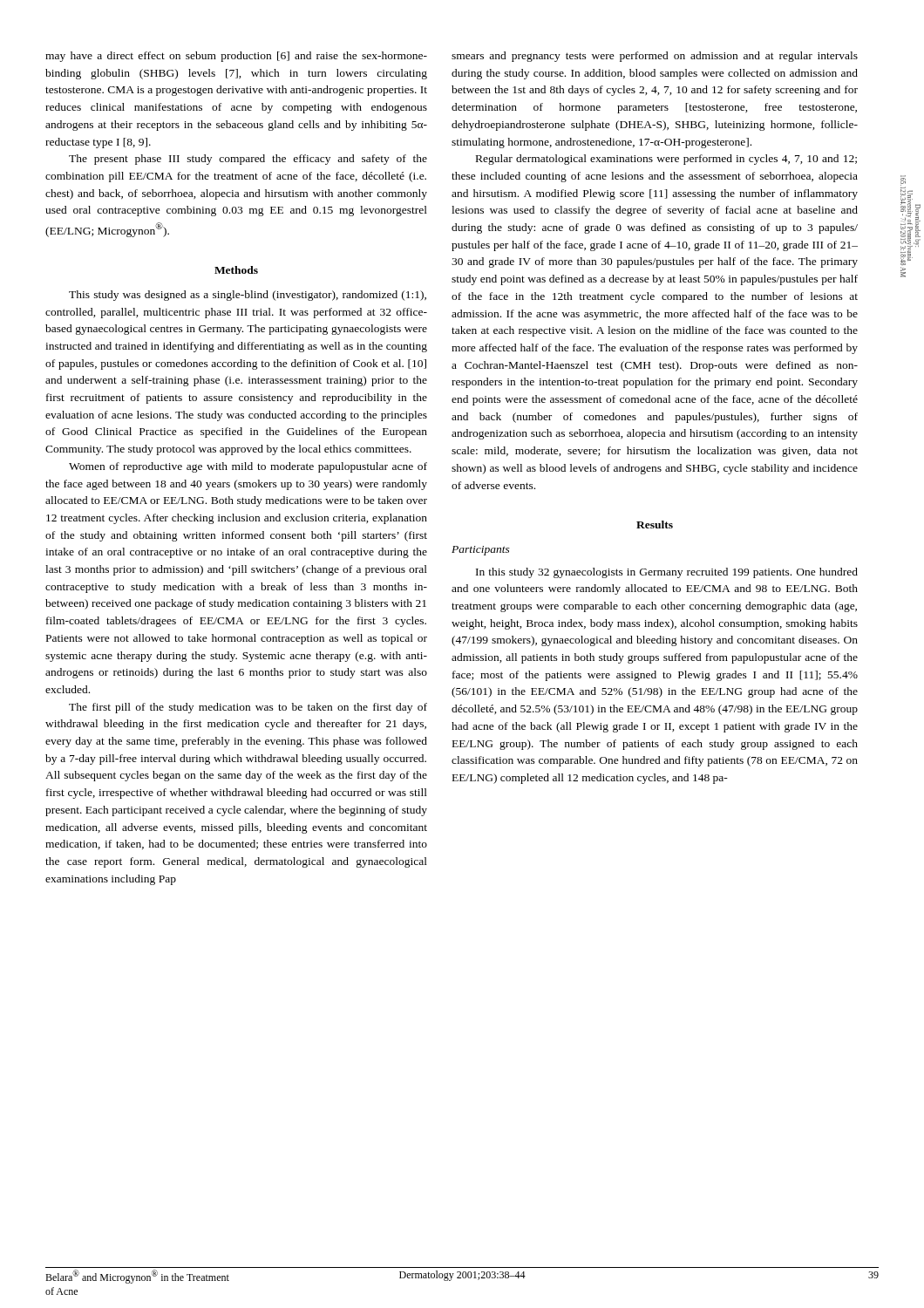Locate the text block that says "may have a direct effect on sebum"
Screen dimensions: 1308x924
click(x=236, y=57)
